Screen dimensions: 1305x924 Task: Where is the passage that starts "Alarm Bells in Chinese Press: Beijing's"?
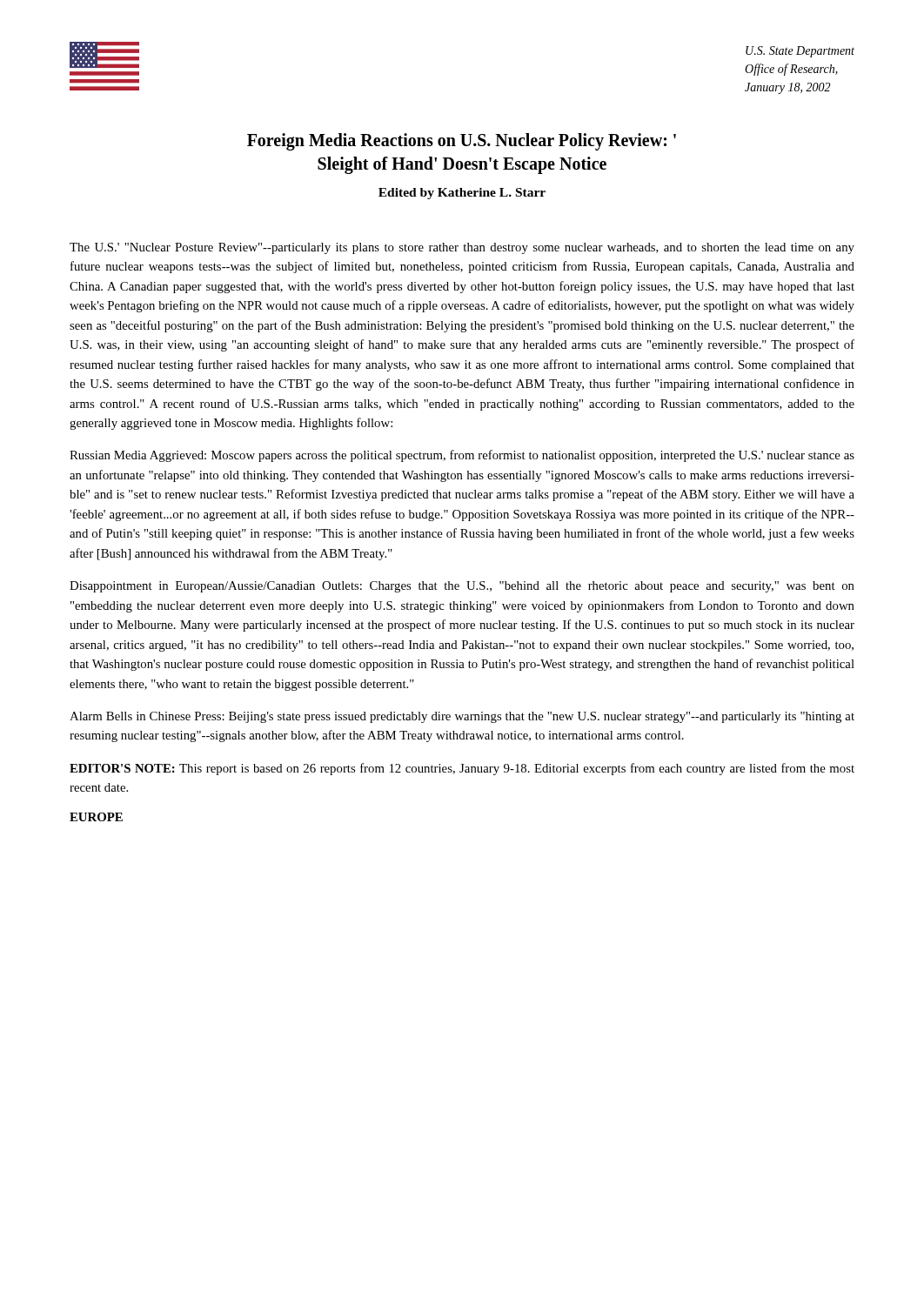(462, 726)
